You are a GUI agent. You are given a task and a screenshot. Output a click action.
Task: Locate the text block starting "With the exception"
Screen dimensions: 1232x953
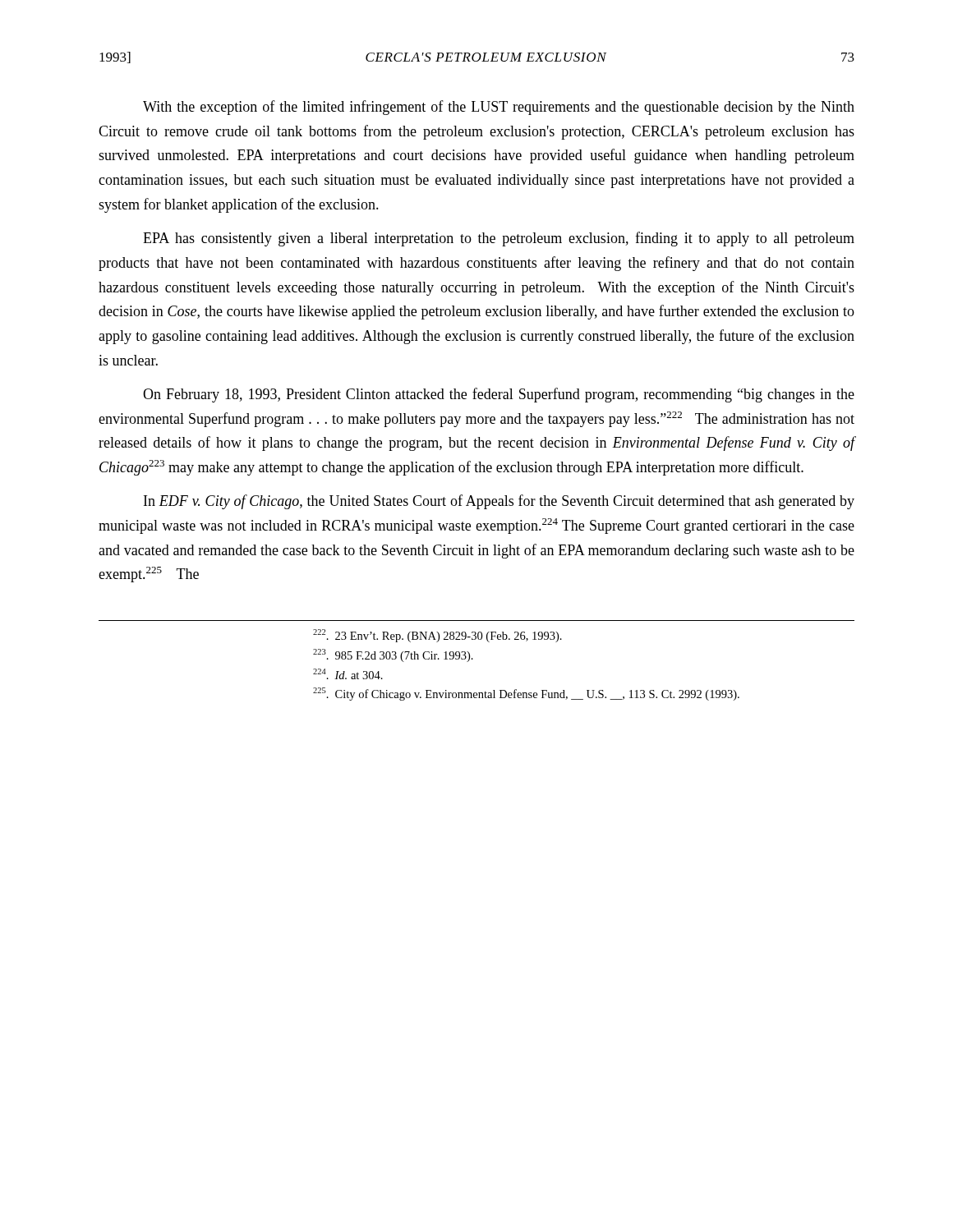pyautogui.click(x=476, y=156)
